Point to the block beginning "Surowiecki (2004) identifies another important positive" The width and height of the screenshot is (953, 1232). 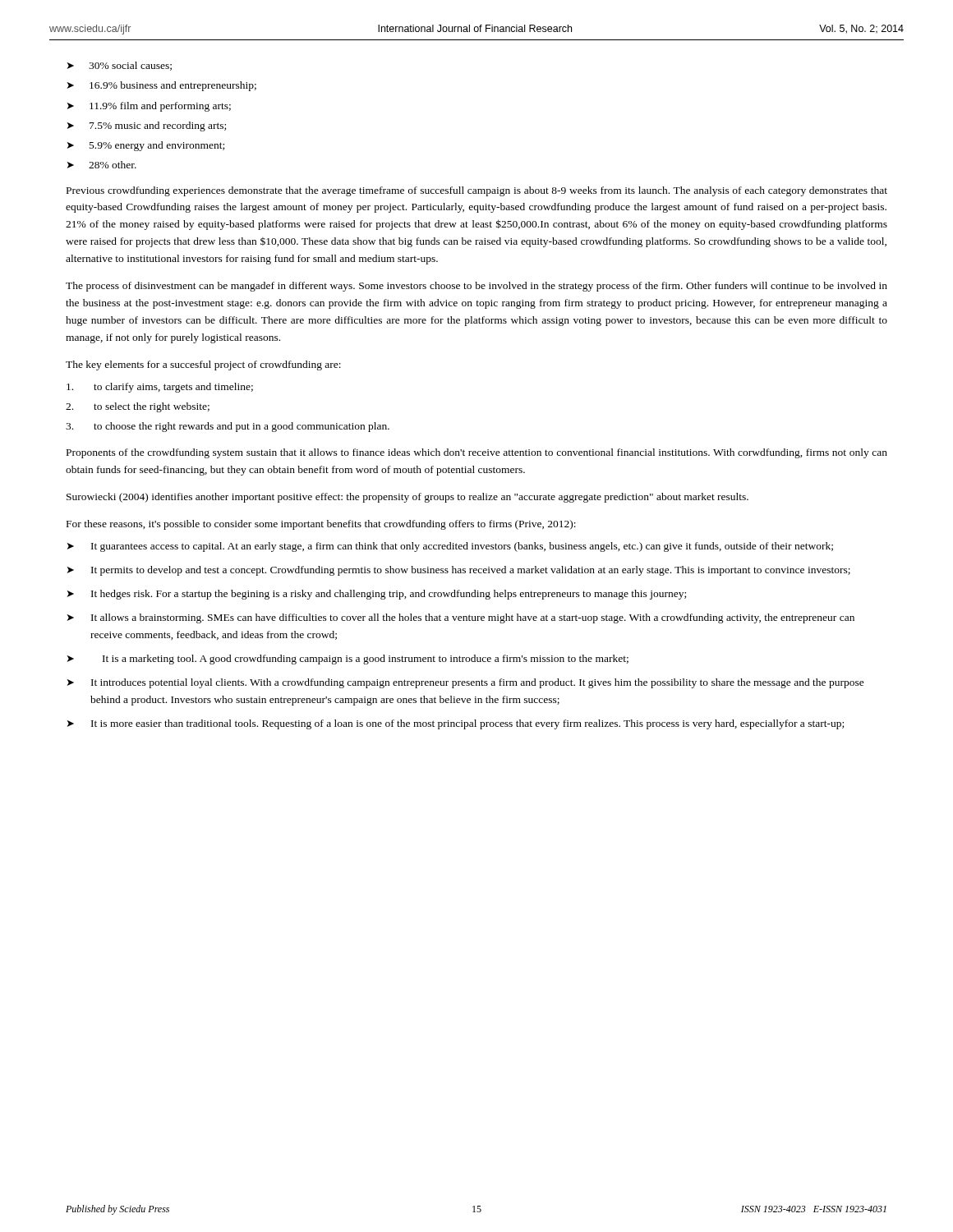[x=407, y=497]
